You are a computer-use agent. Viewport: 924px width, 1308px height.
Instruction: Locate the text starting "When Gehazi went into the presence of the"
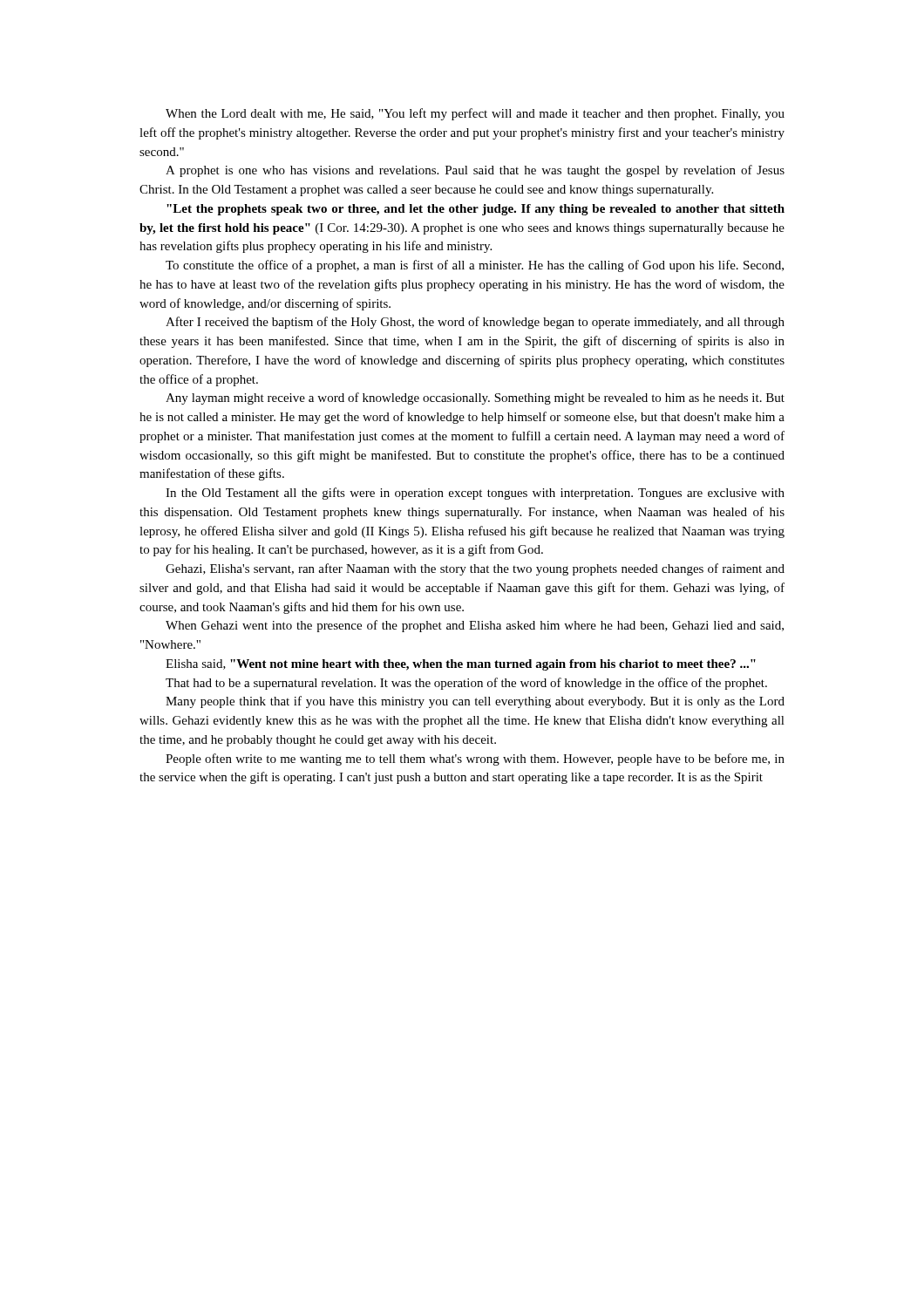click(x=462, y=636)
